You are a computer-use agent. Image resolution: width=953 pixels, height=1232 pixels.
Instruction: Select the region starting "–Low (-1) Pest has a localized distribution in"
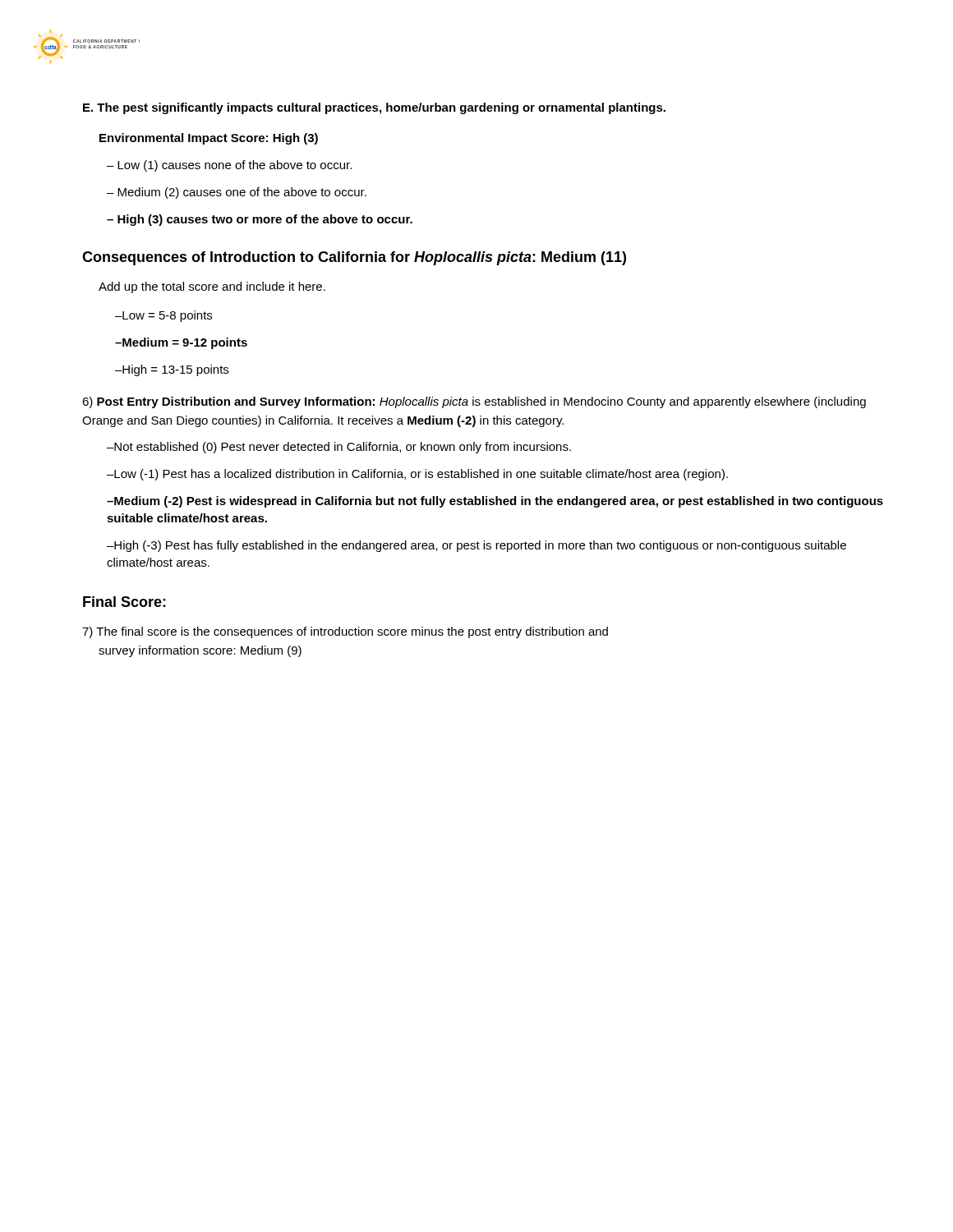point(418,474)
